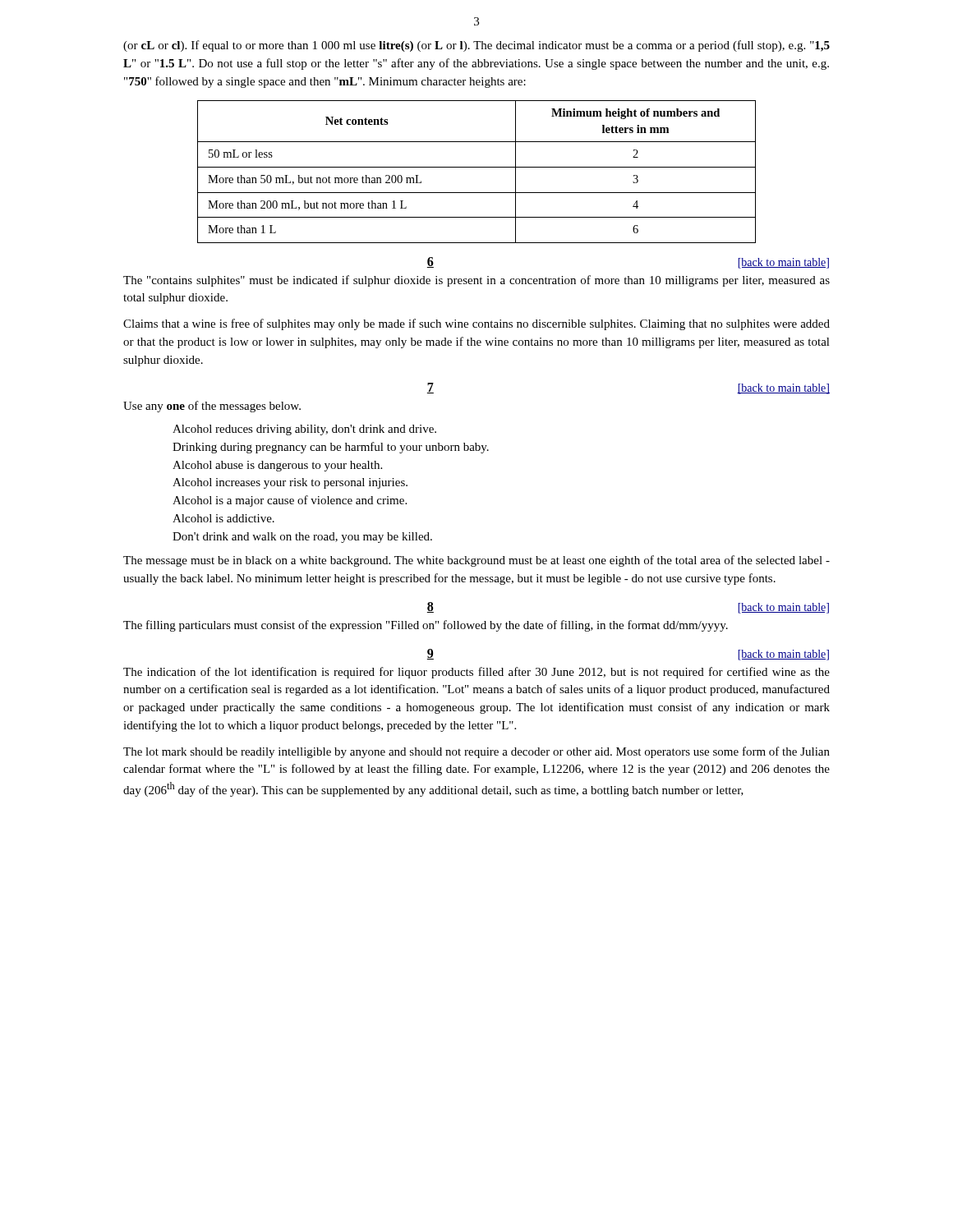
Task: Locate the table with the text "More than 200"
Action: 476,172
